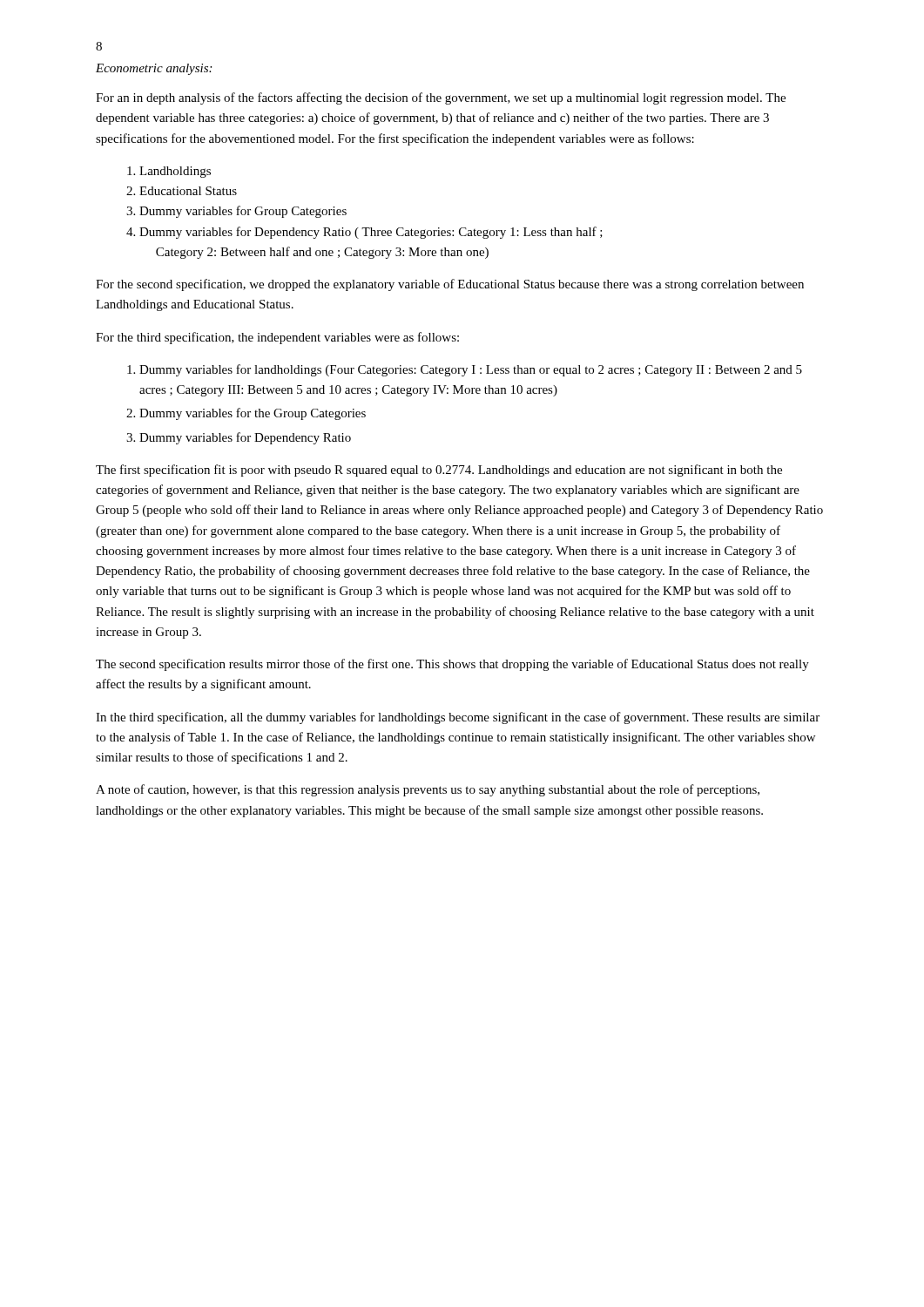Screen dimensions: 1307x924
Task: Navigate to the block starting "For an in depth analysis of the"
Action: (441, 118)
